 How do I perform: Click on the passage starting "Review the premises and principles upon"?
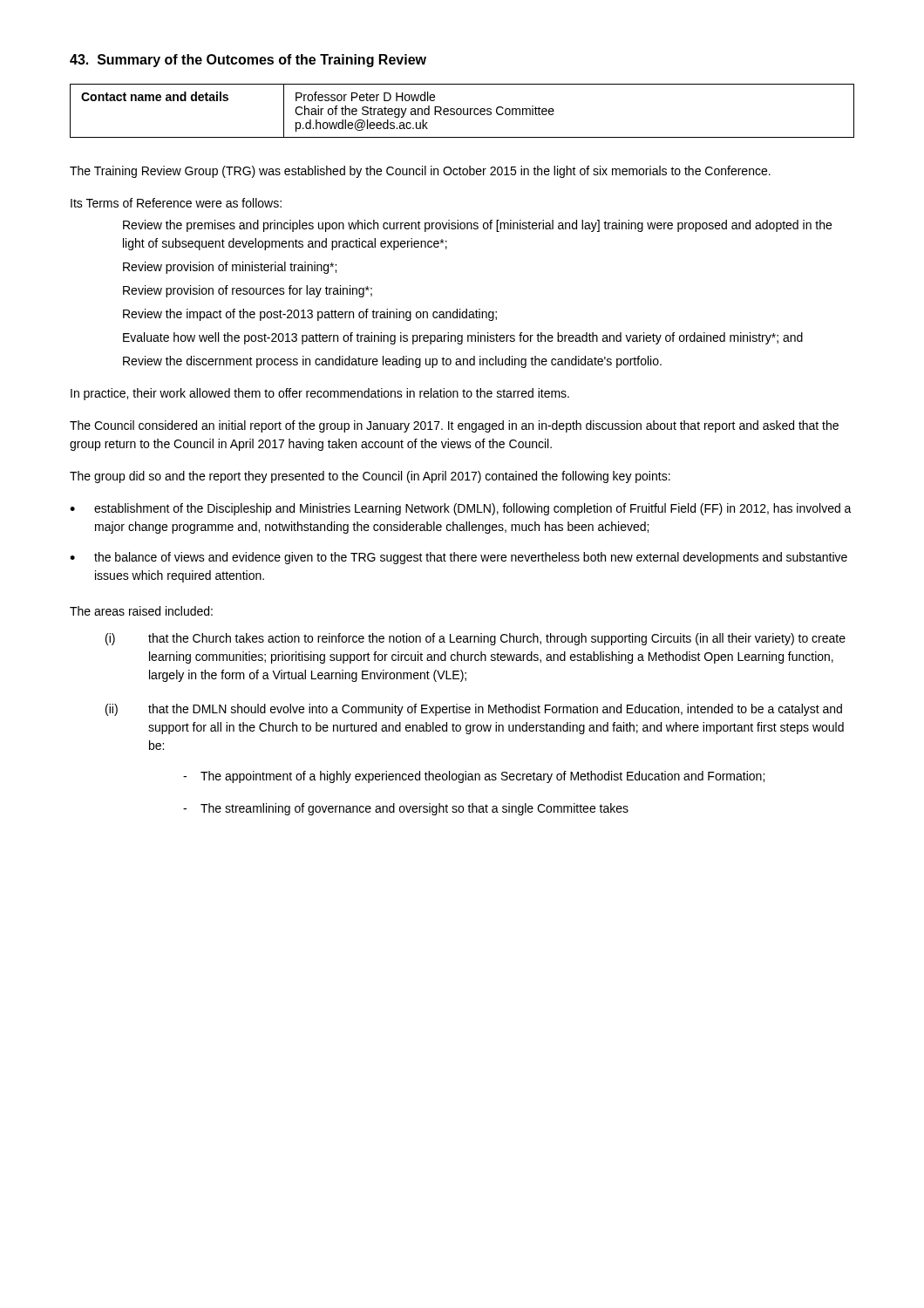tap(477, 234)
